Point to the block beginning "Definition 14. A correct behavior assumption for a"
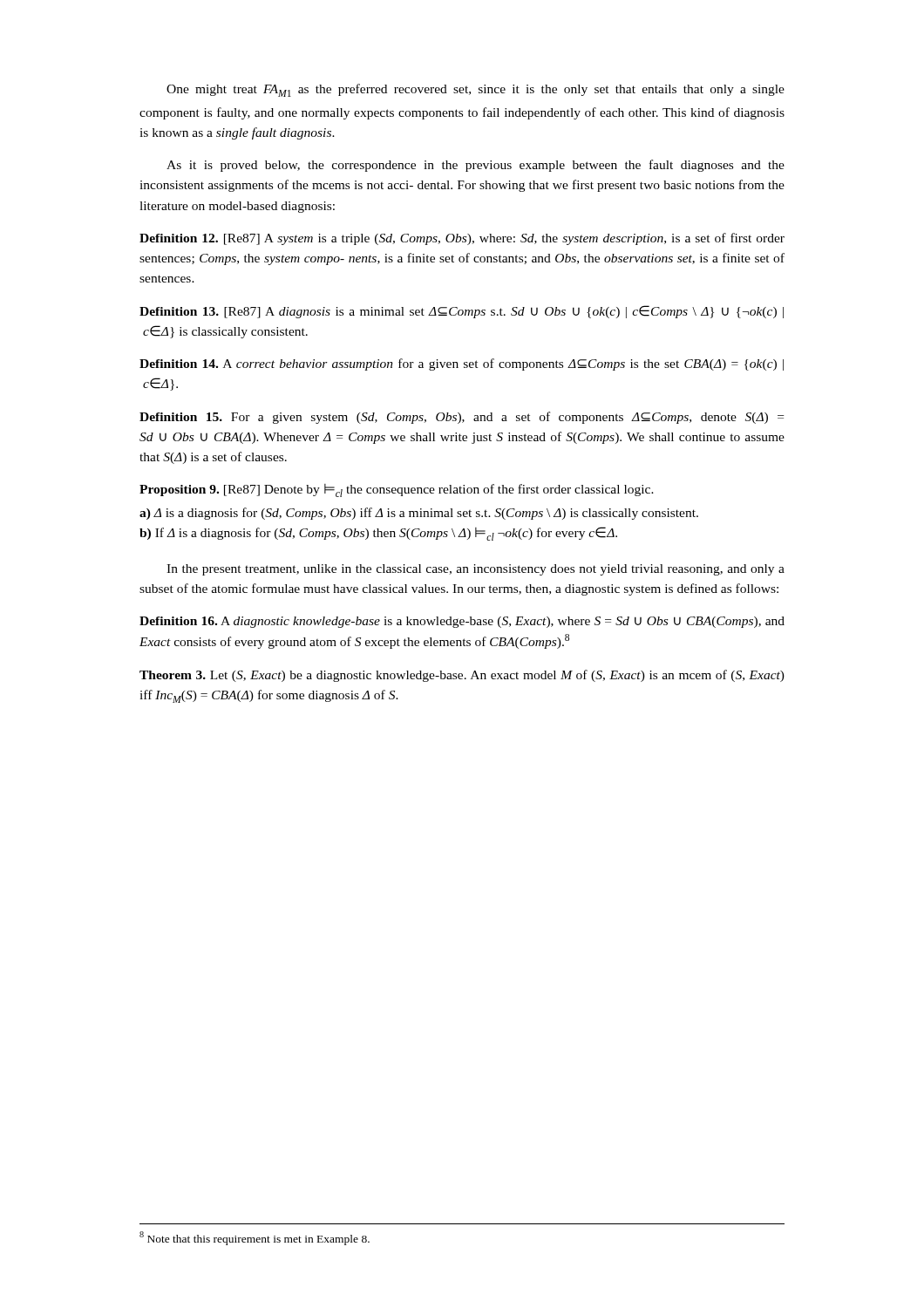The height and width of the screenshot is (1308, 924). [x=462, y=373]
